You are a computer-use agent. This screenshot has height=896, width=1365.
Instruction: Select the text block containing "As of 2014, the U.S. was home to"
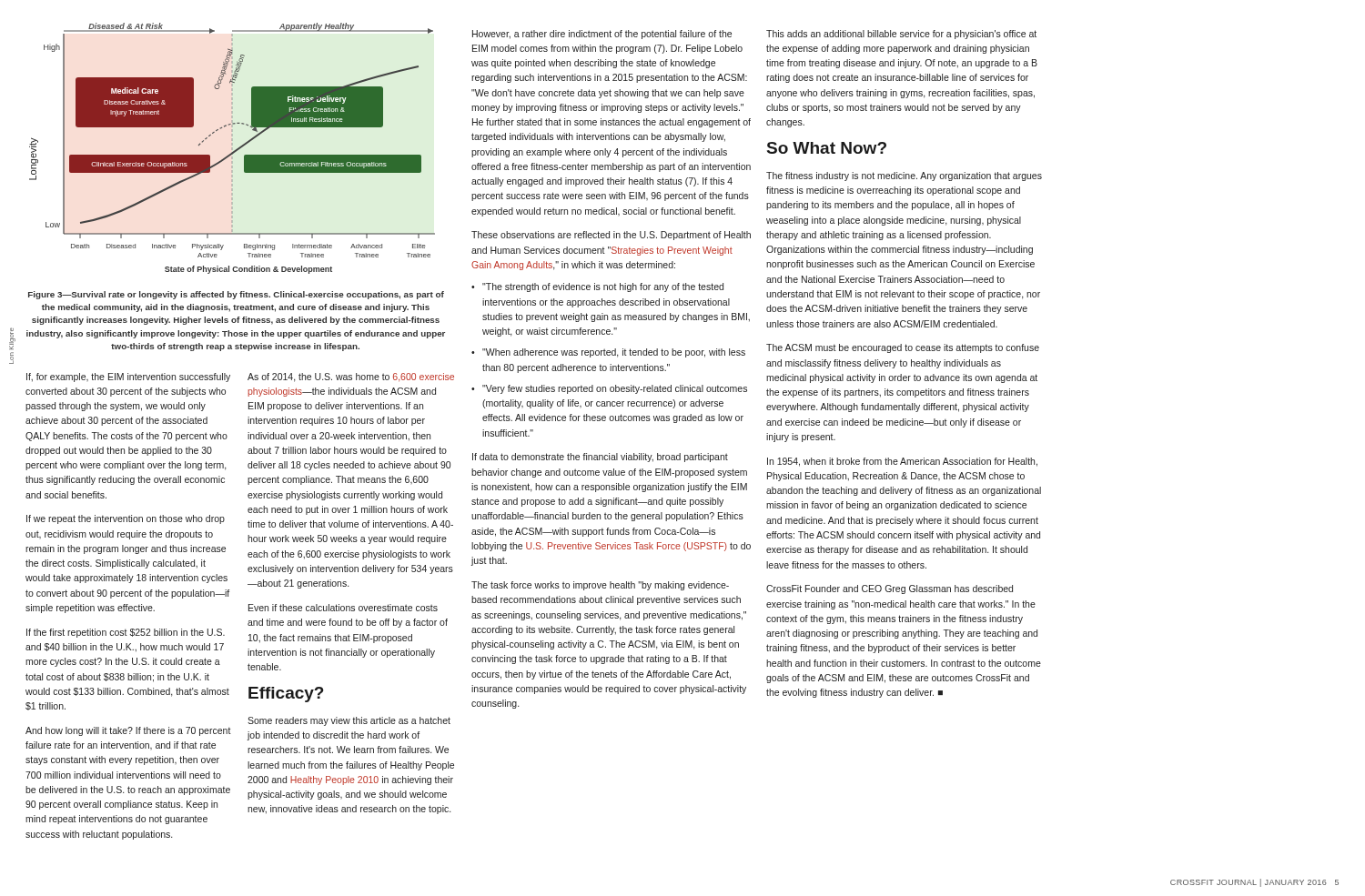click(351, 593)
